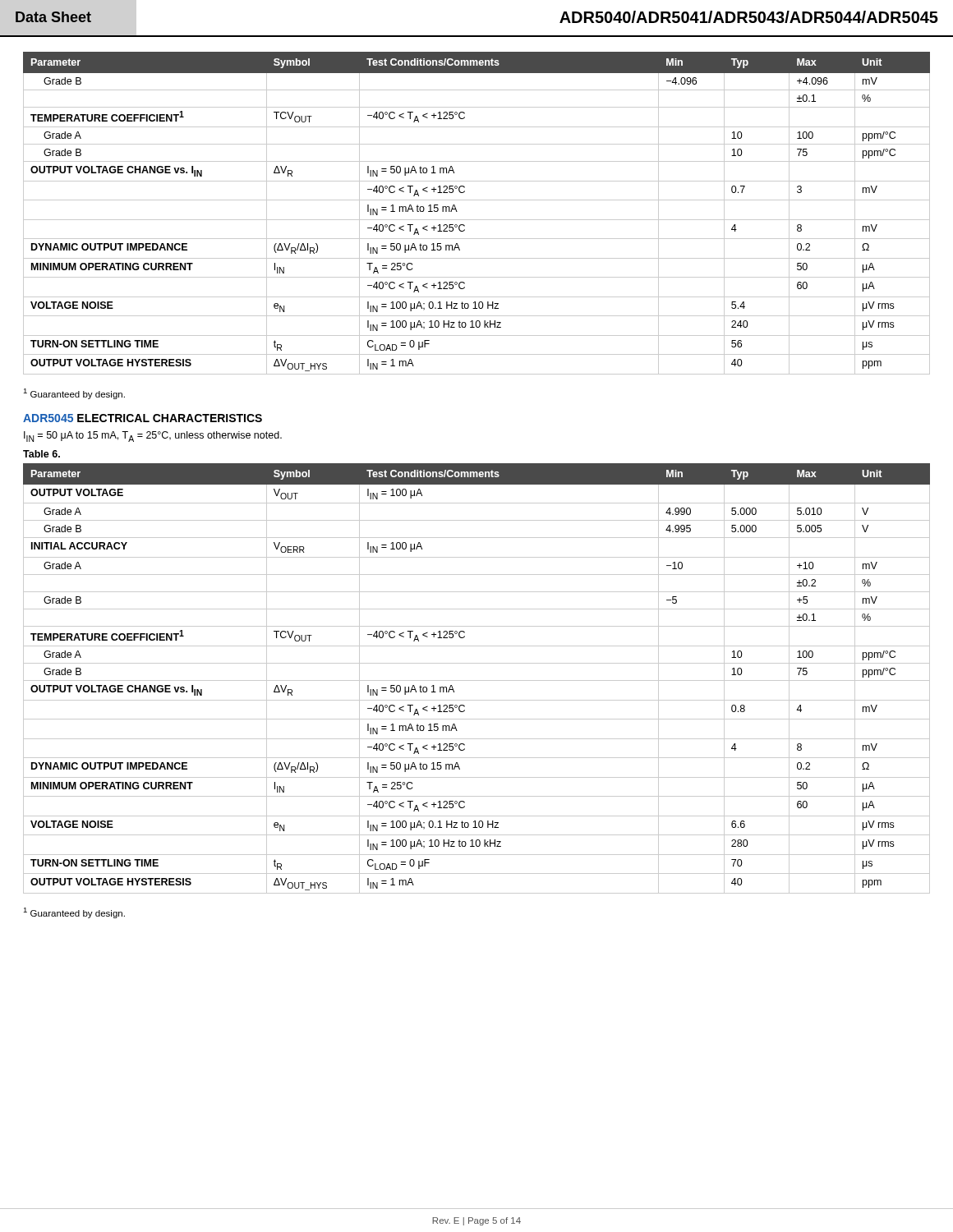Locate the text starting "Table 6."
This screenshot has width=953, height=1232.
42,454
